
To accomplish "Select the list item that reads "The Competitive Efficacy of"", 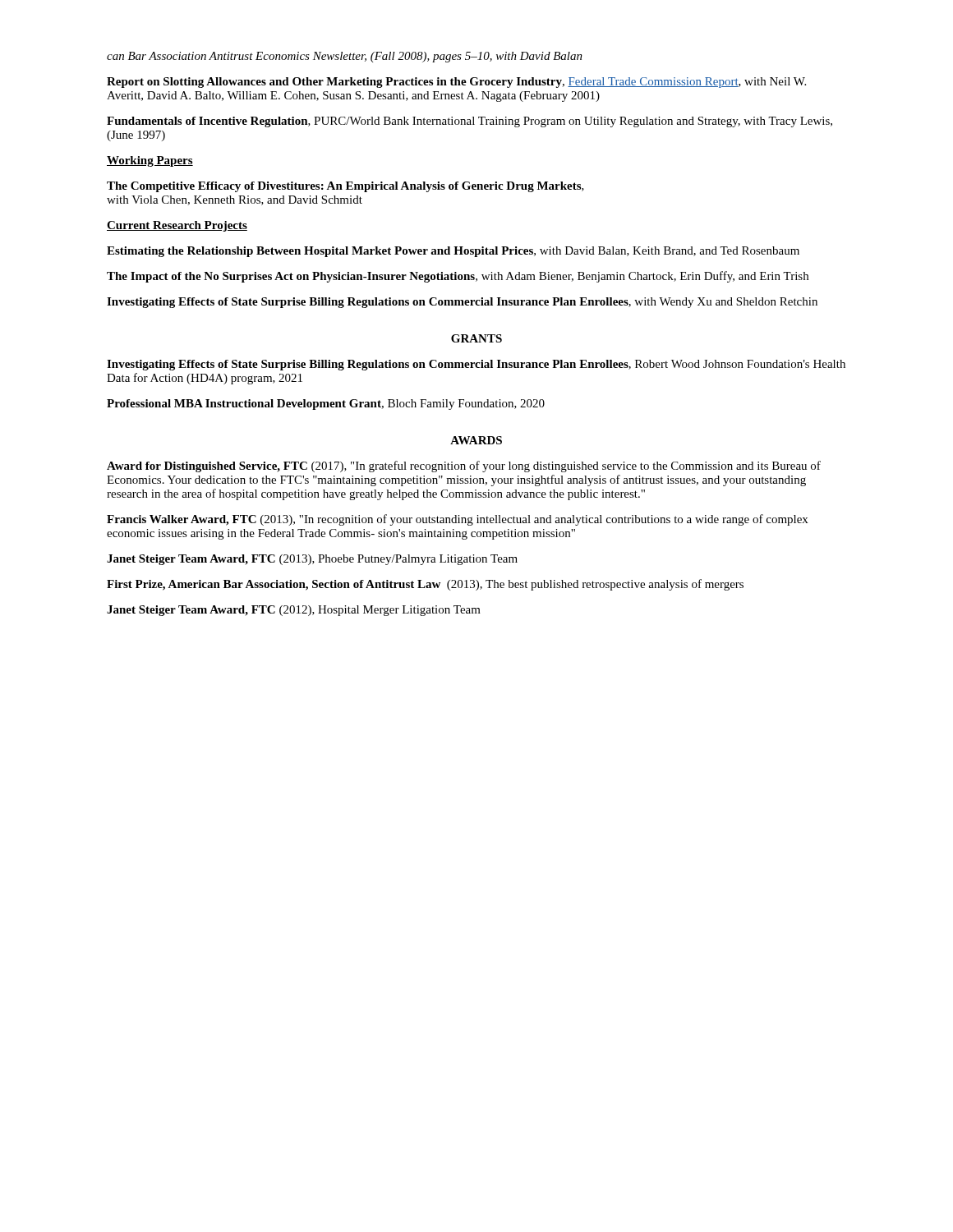I will pyautogui.click(x=476, y=193).
